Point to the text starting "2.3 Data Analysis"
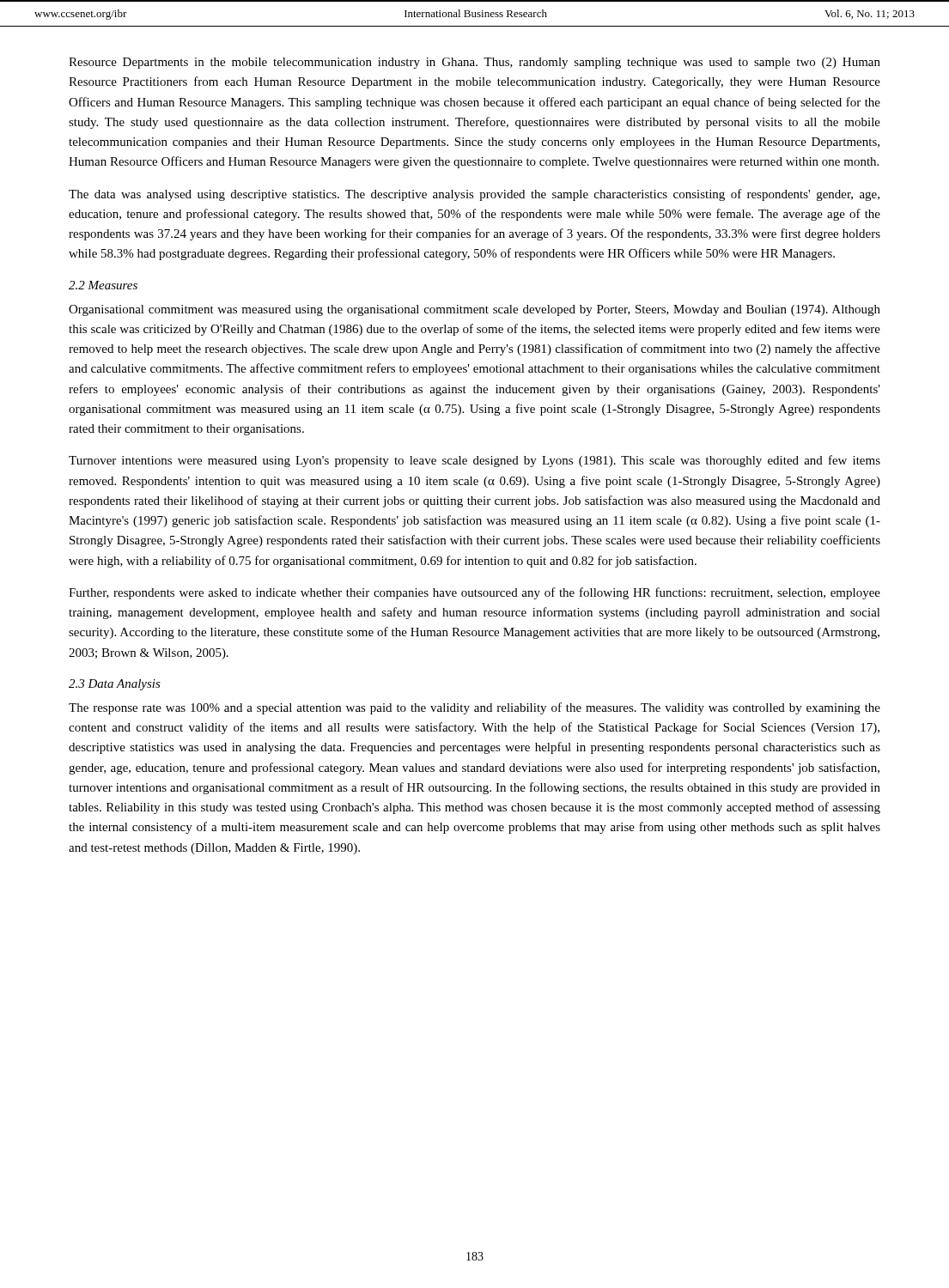Image resolution: width=949 pixels, height=1288 pixels. 115,683
